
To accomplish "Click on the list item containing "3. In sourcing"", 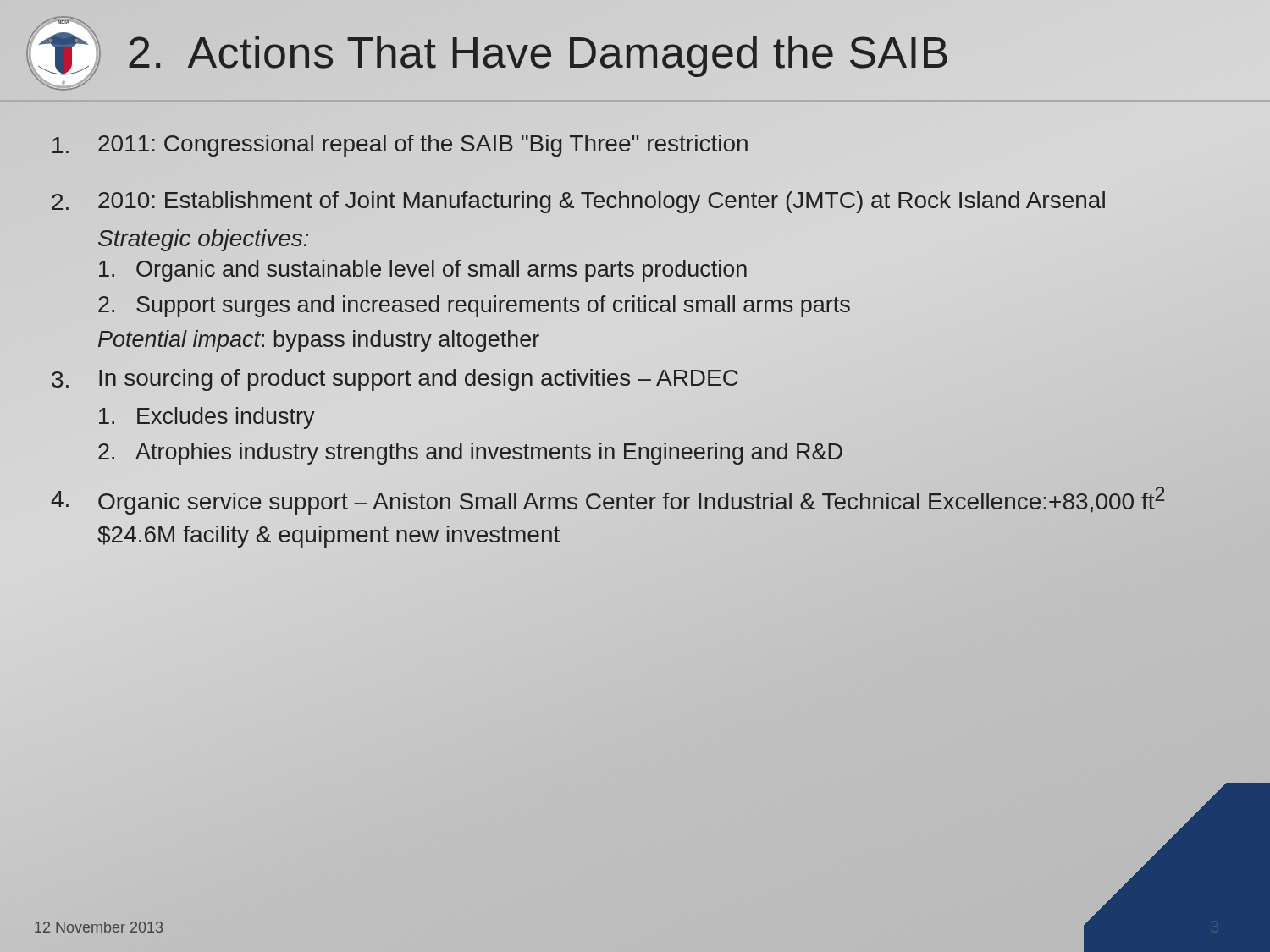I will coord(635,379).
